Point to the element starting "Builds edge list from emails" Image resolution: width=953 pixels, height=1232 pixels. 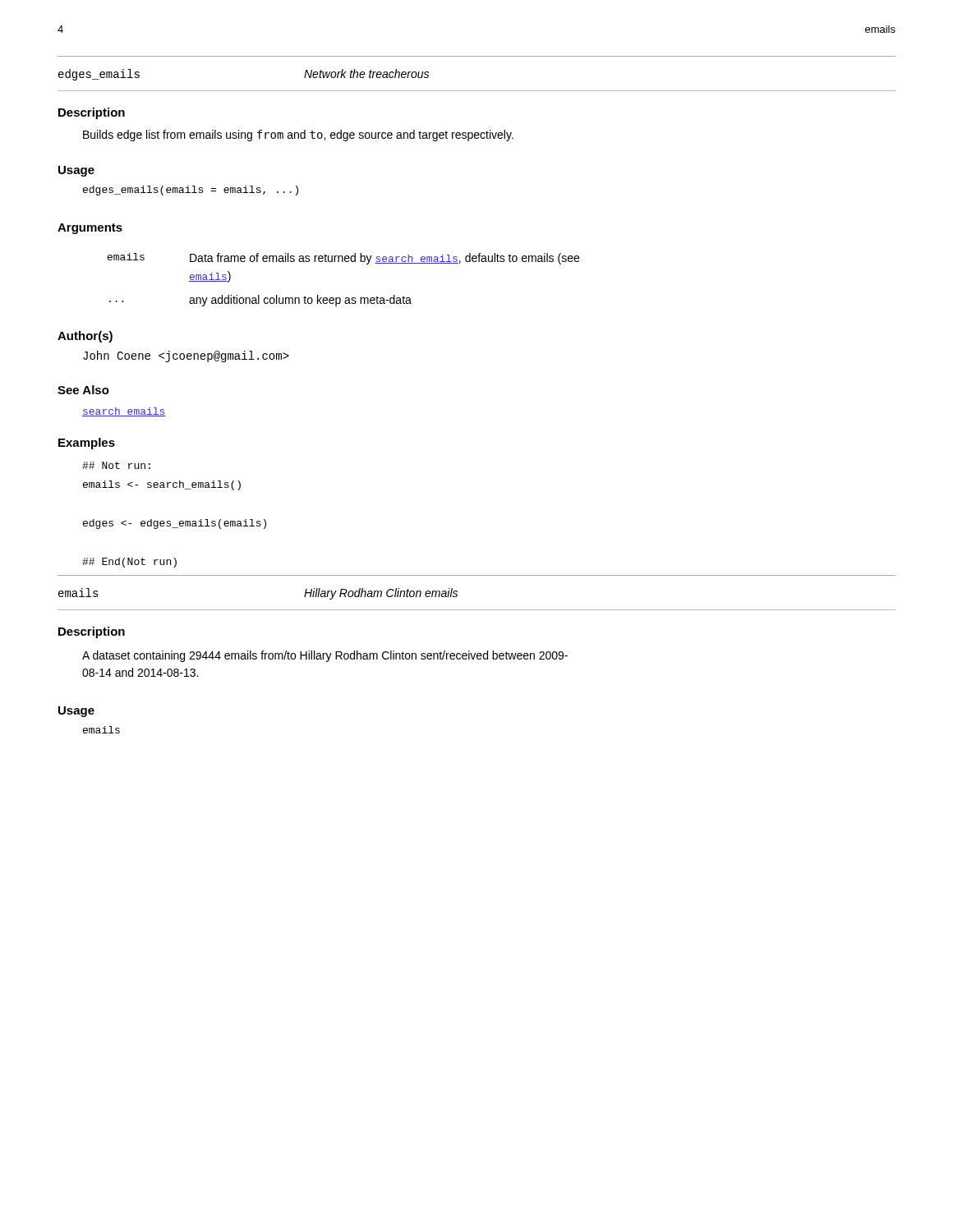(298, 135)
